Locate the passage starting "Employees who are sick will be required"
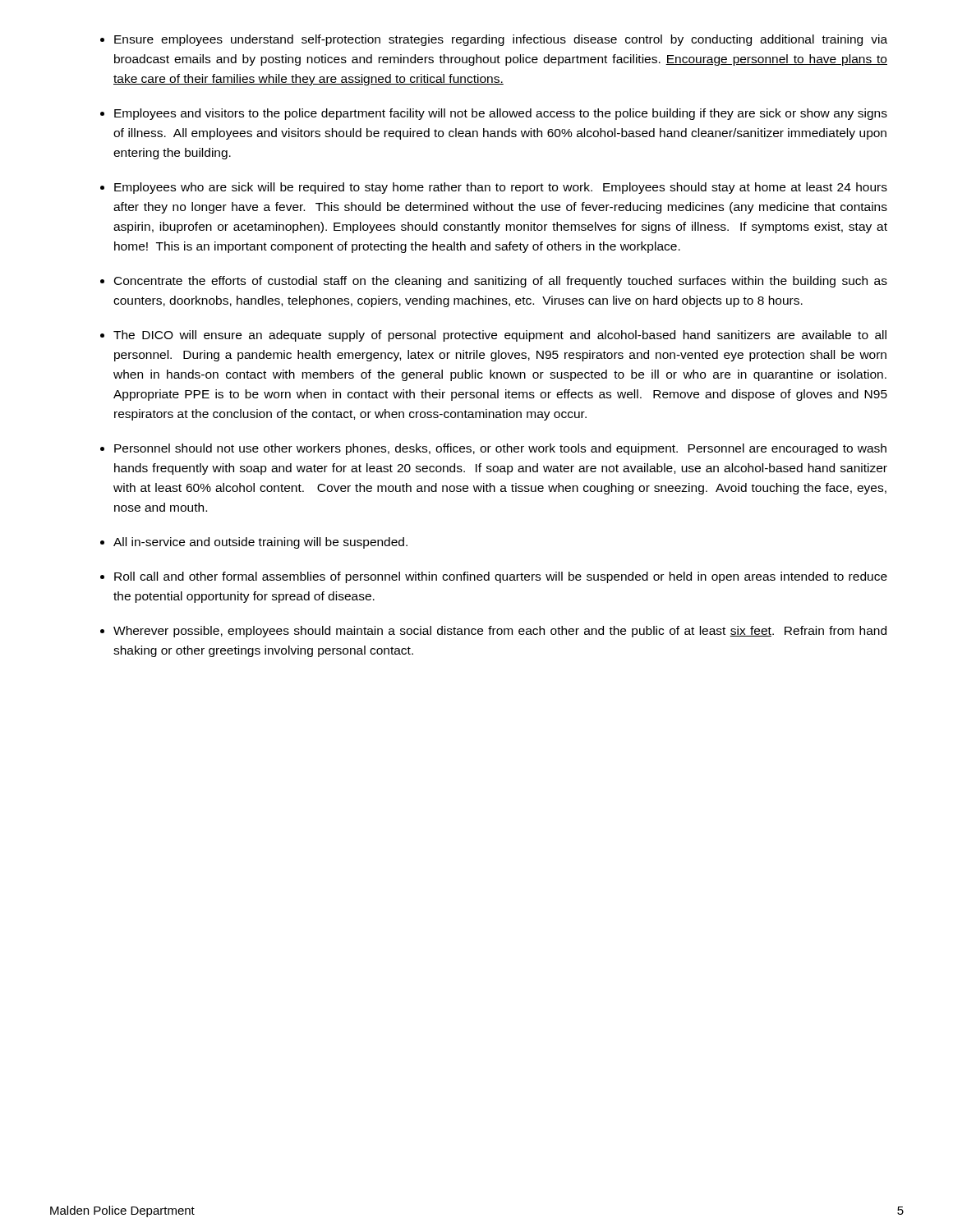 click(500, 217)
